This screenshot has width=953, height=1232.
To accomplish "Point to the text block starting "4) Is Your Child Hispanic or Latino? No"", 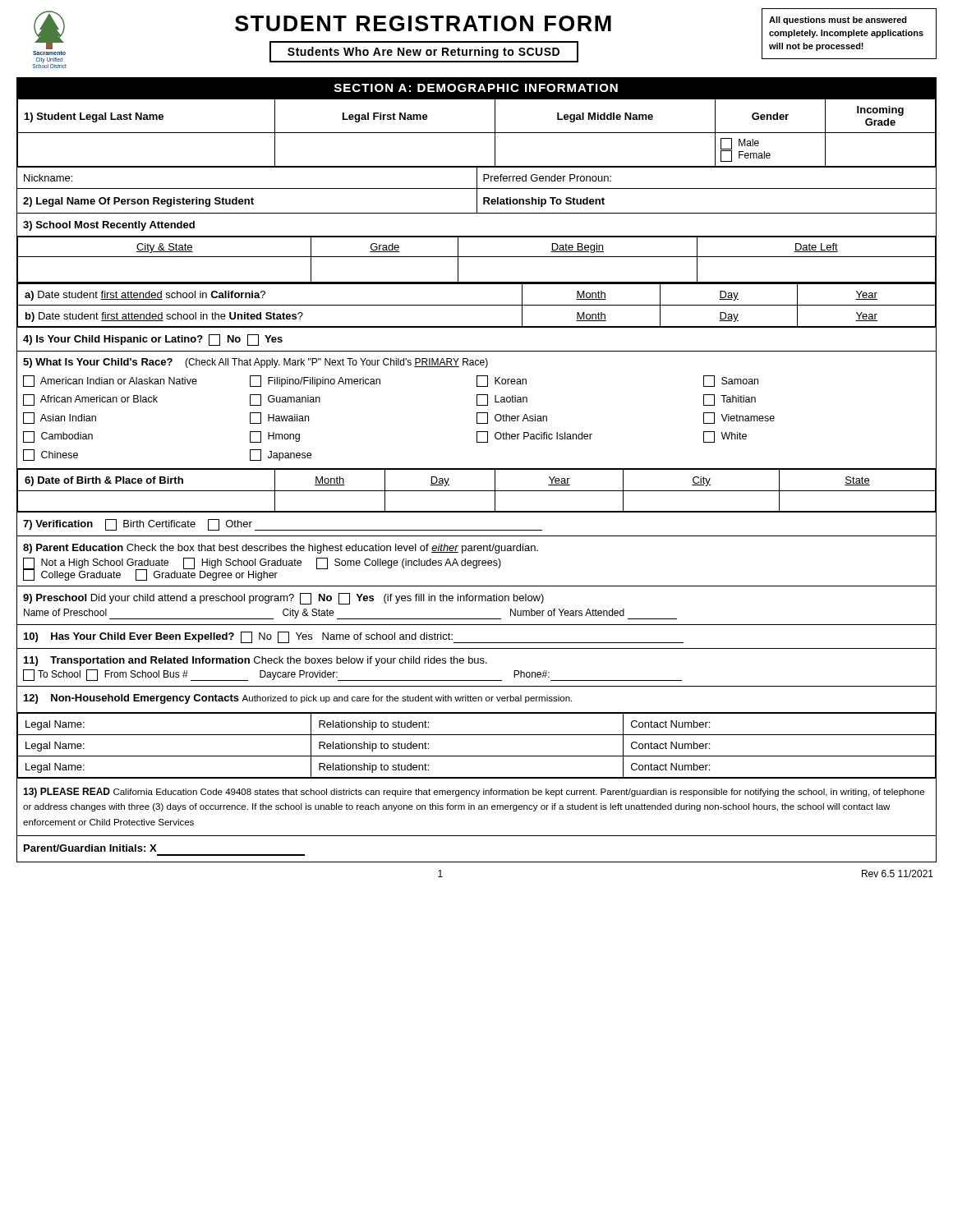I will point(153,339).
